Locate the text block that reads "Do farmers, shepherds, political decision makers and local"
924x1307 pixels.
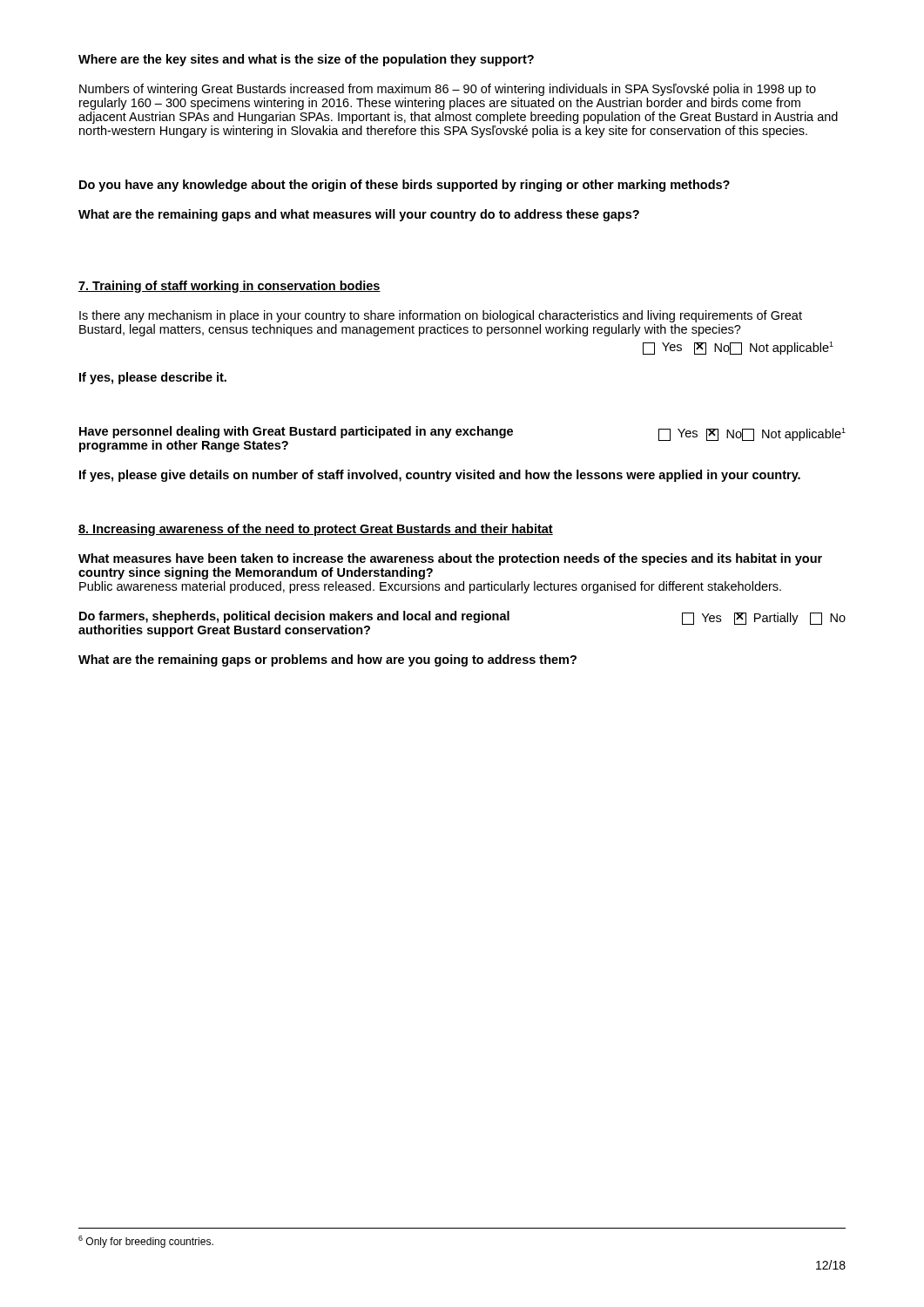pyautogui.click(x=462, y=623)
